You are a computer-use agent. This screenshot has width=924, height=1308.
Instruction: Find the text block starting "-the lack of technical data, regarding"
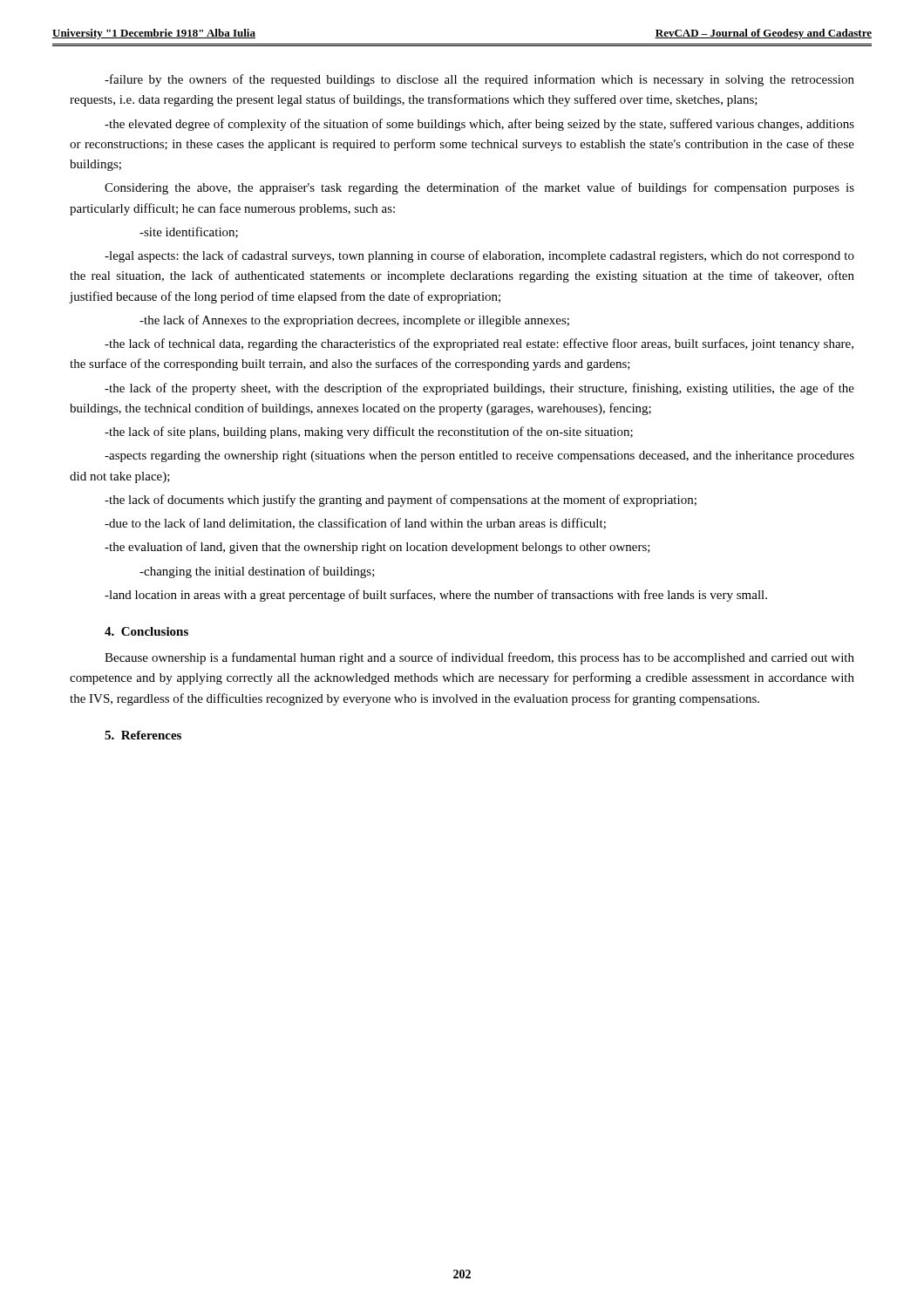point(462,354)
